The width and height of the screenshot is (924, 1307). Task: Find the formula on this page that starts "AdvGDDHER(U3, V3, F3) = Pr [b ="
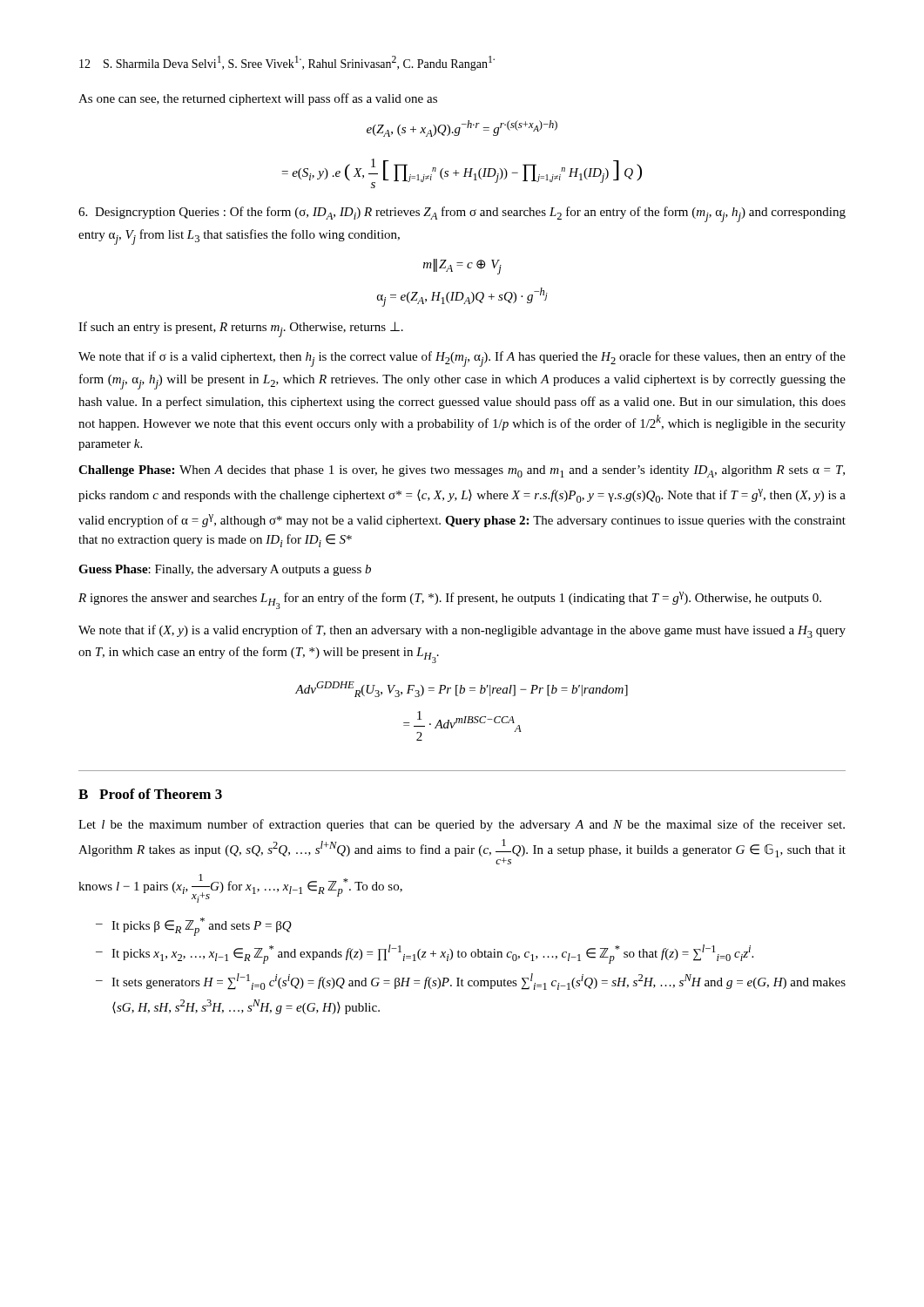click(462, 712)
